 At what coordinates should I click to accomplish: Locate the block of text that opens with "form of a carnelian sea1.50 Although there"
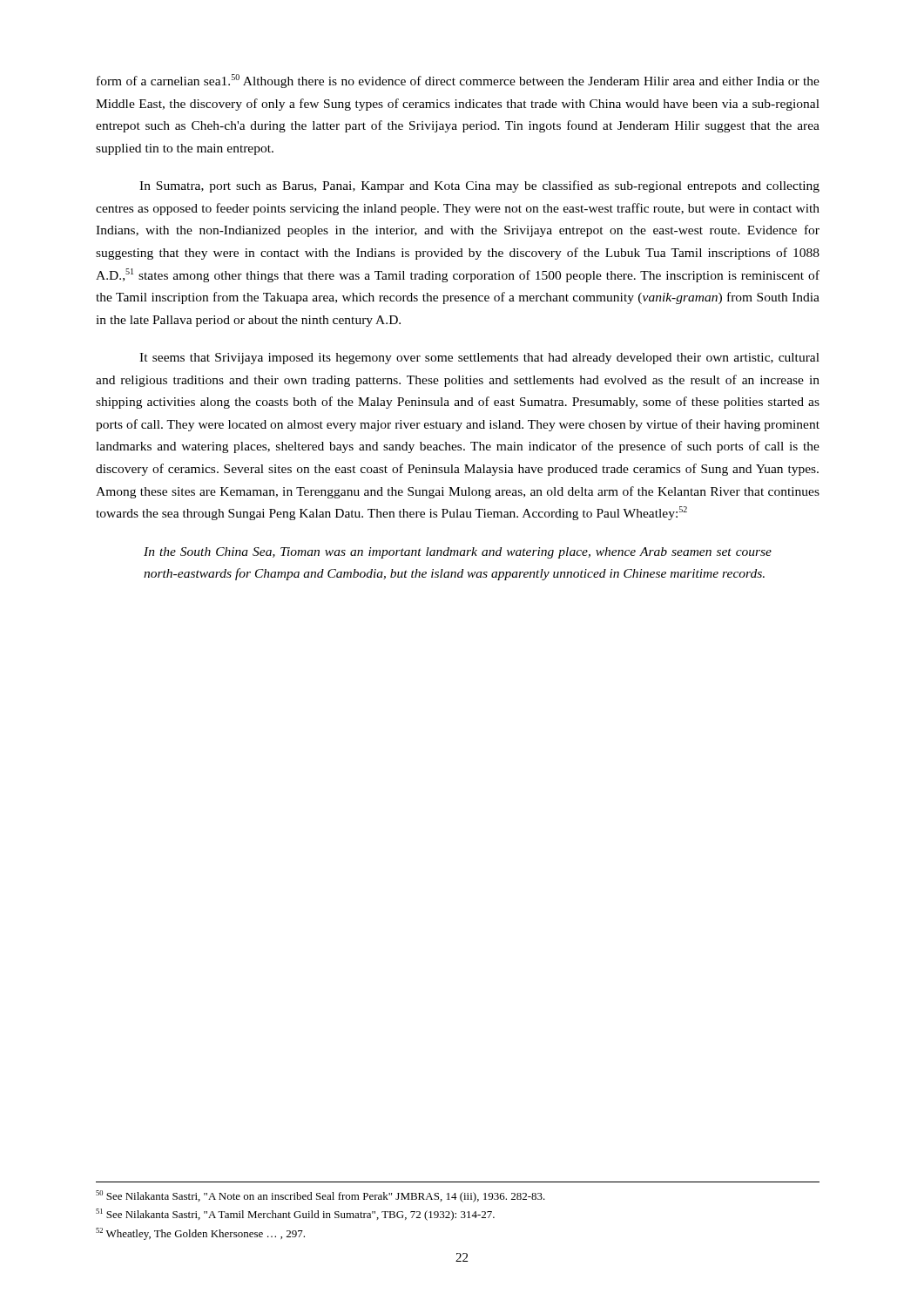tap(458, 114)
